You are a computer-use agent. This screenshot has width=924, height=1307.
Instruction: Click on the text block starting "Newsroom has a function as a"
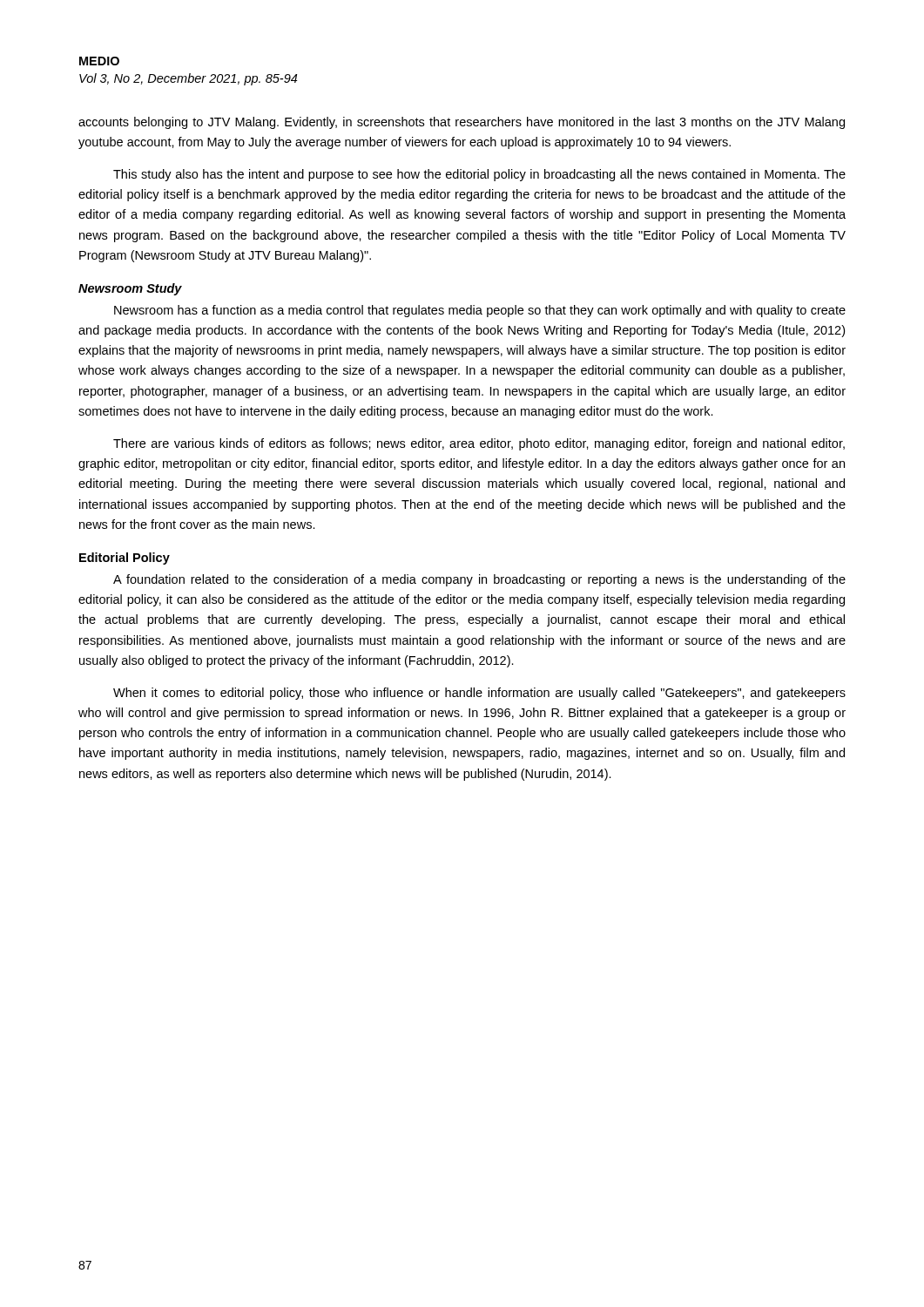pyautogui.click(x=462, y=361)
